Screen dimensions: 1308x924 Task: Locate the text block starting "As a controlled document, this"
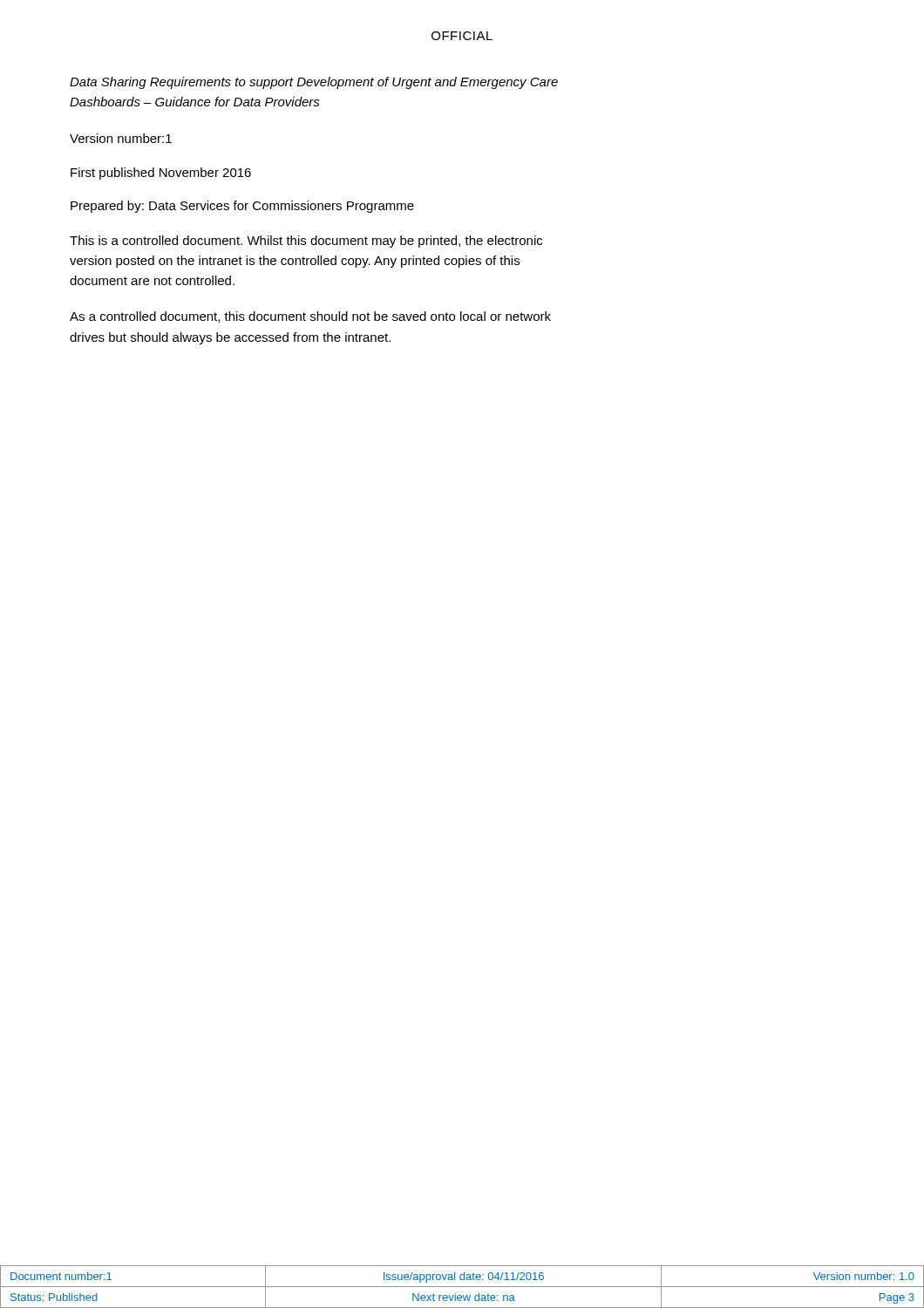tap(310, 326)
